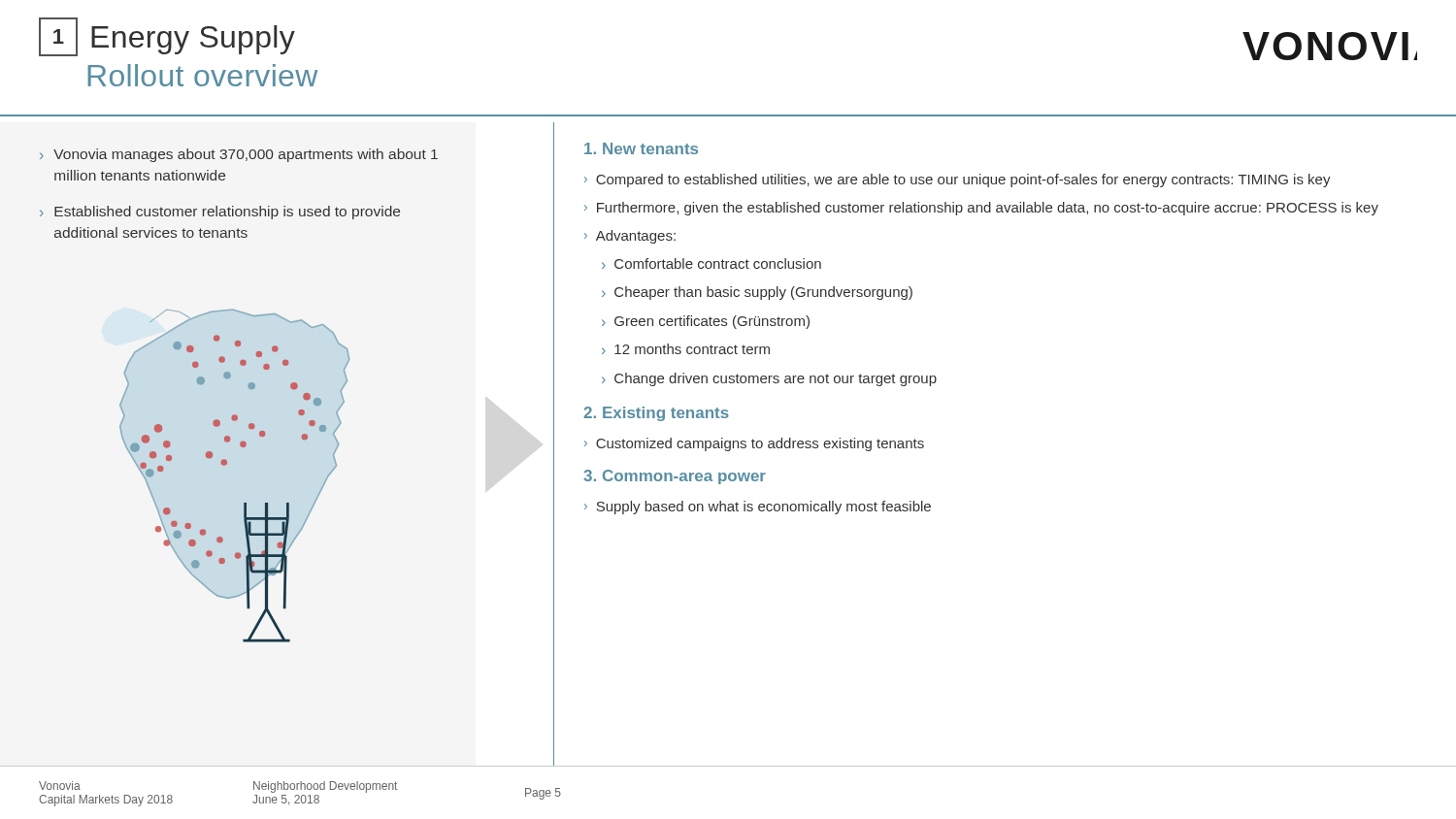This screenshot has height=819, width=1456.
Task: Where is the passage that starts "› Compared to"?
Action: click(x=957, y=179)
